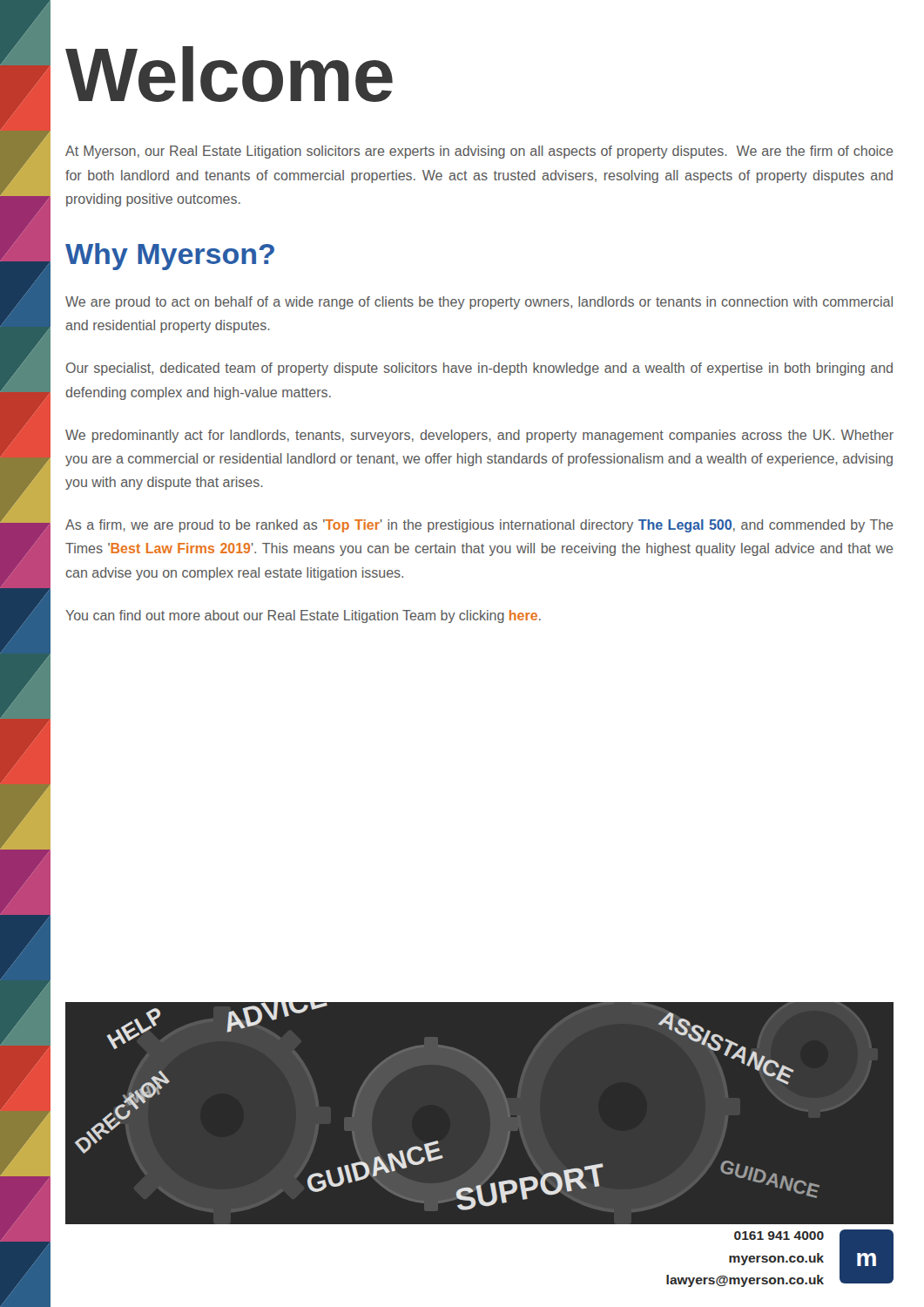Locate the section header that reads "Why Myerson?"

click(171, 253)
